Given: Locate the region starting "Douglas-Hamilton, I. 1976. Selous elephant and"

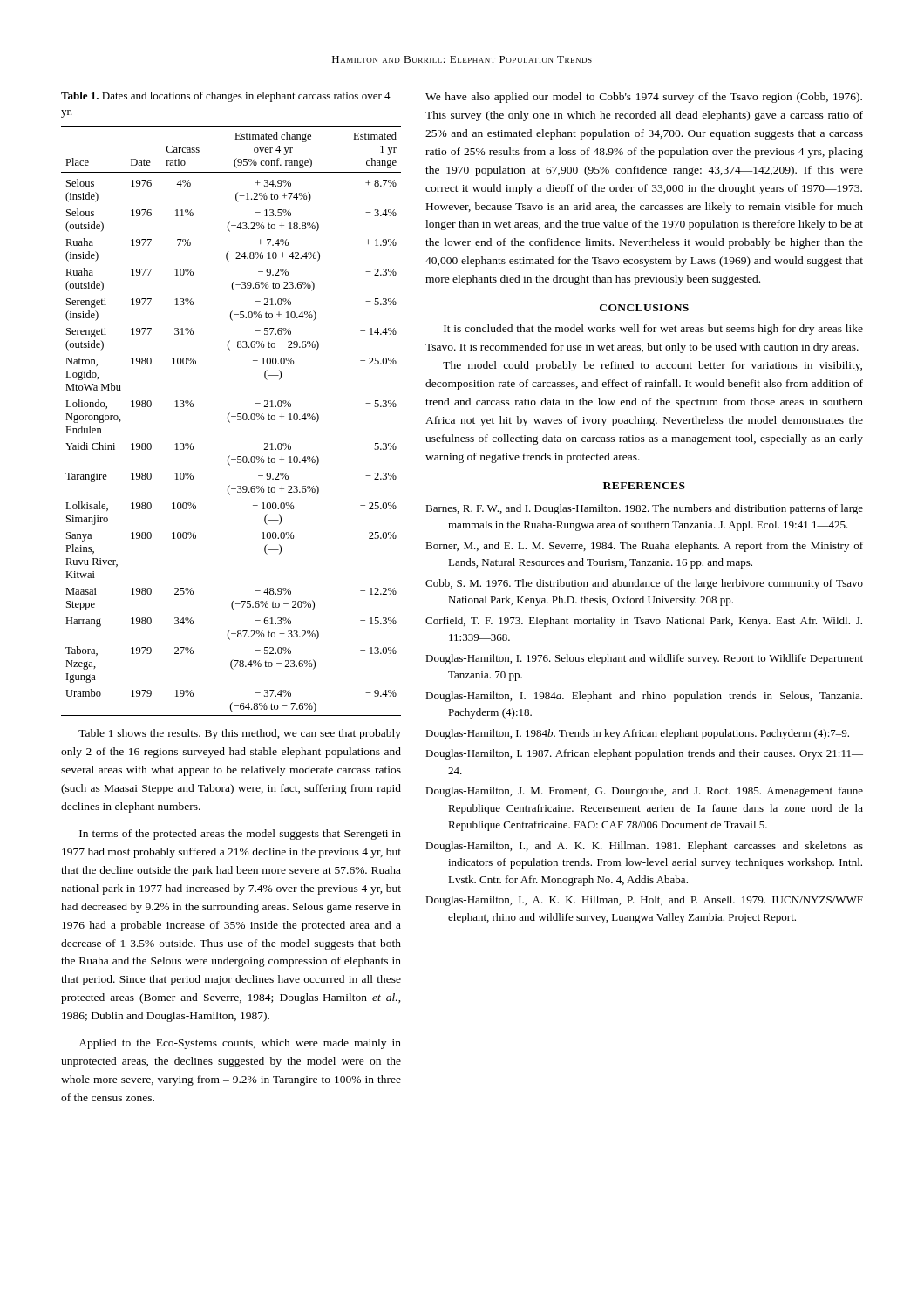Looking at the screenshot, I should [644, 666].
